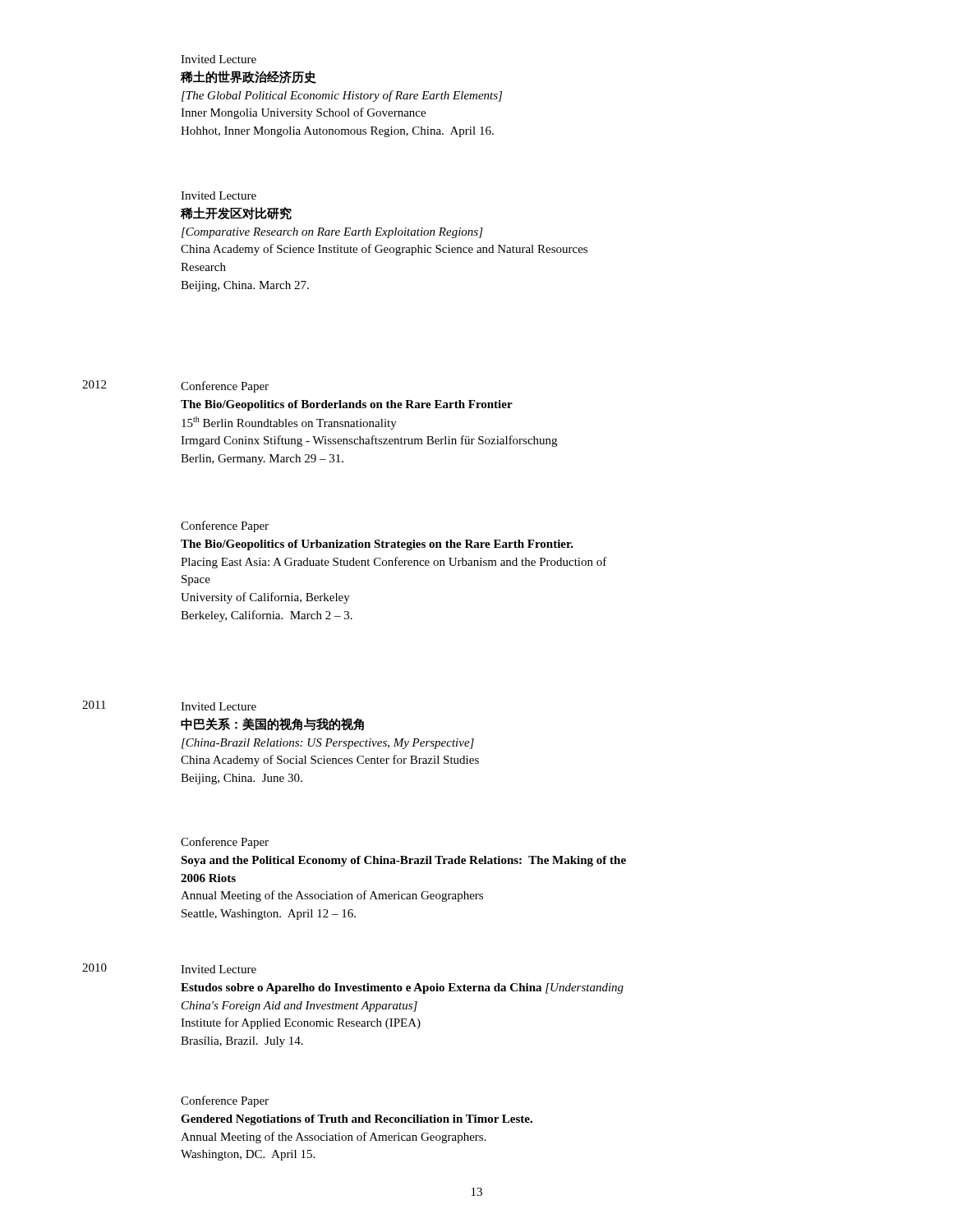Find the block on this page that starts "Conference Paper The Bio/Geopolitics of Borderlands on the"

coord(369,422)
